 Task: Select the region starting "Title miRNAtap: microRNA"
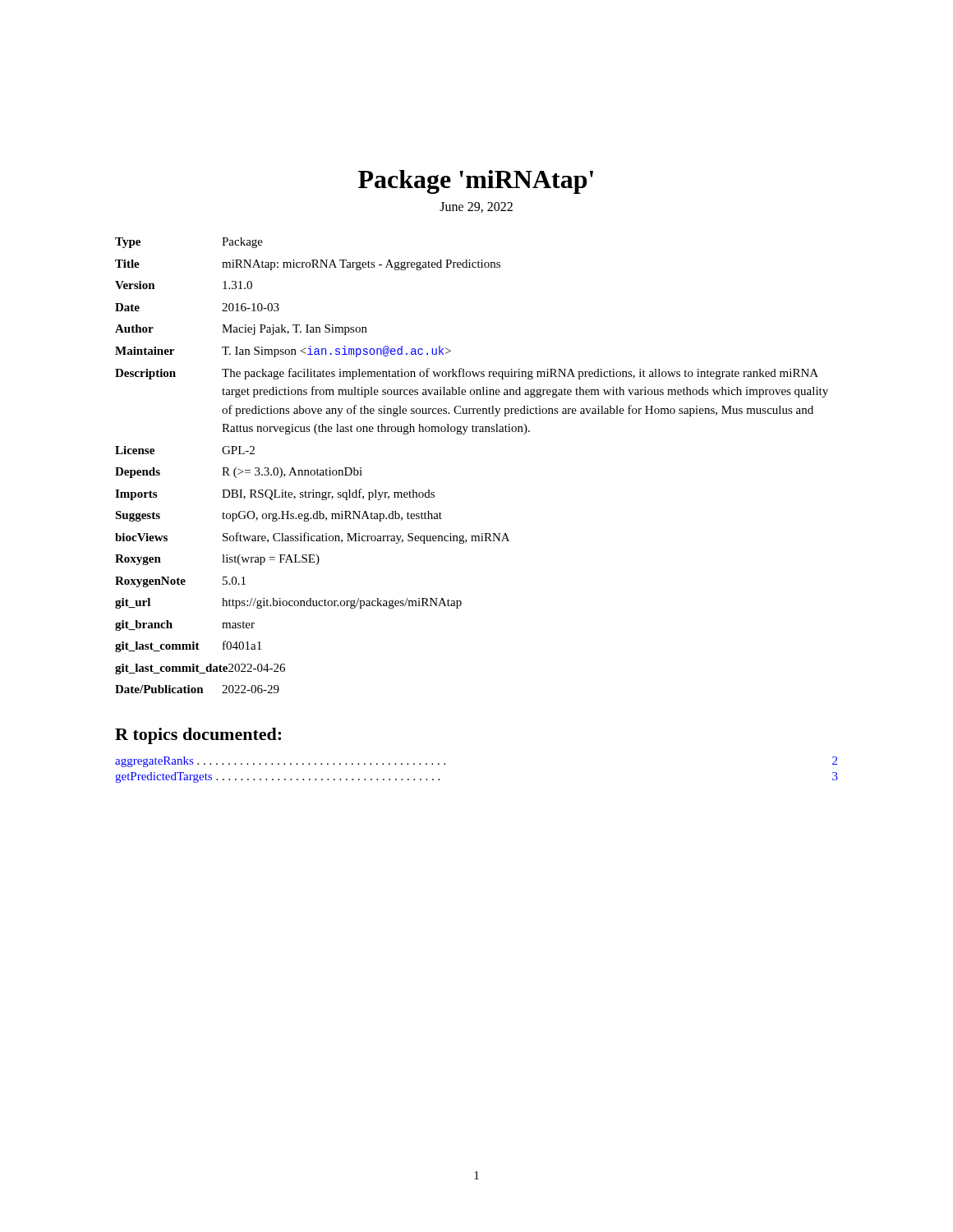(476, 263)
